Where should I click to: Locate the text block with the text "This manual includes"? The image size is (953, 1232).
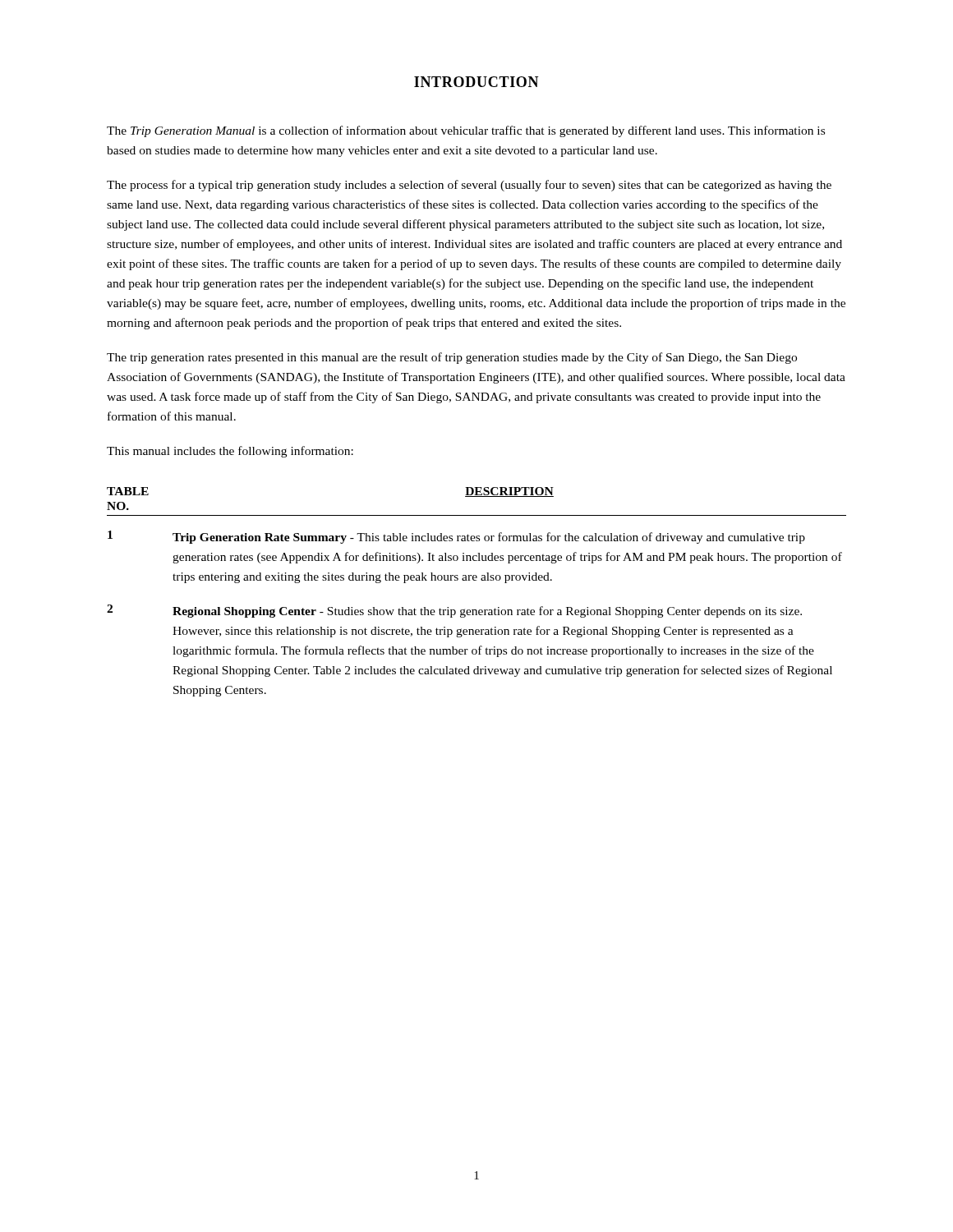230,451
